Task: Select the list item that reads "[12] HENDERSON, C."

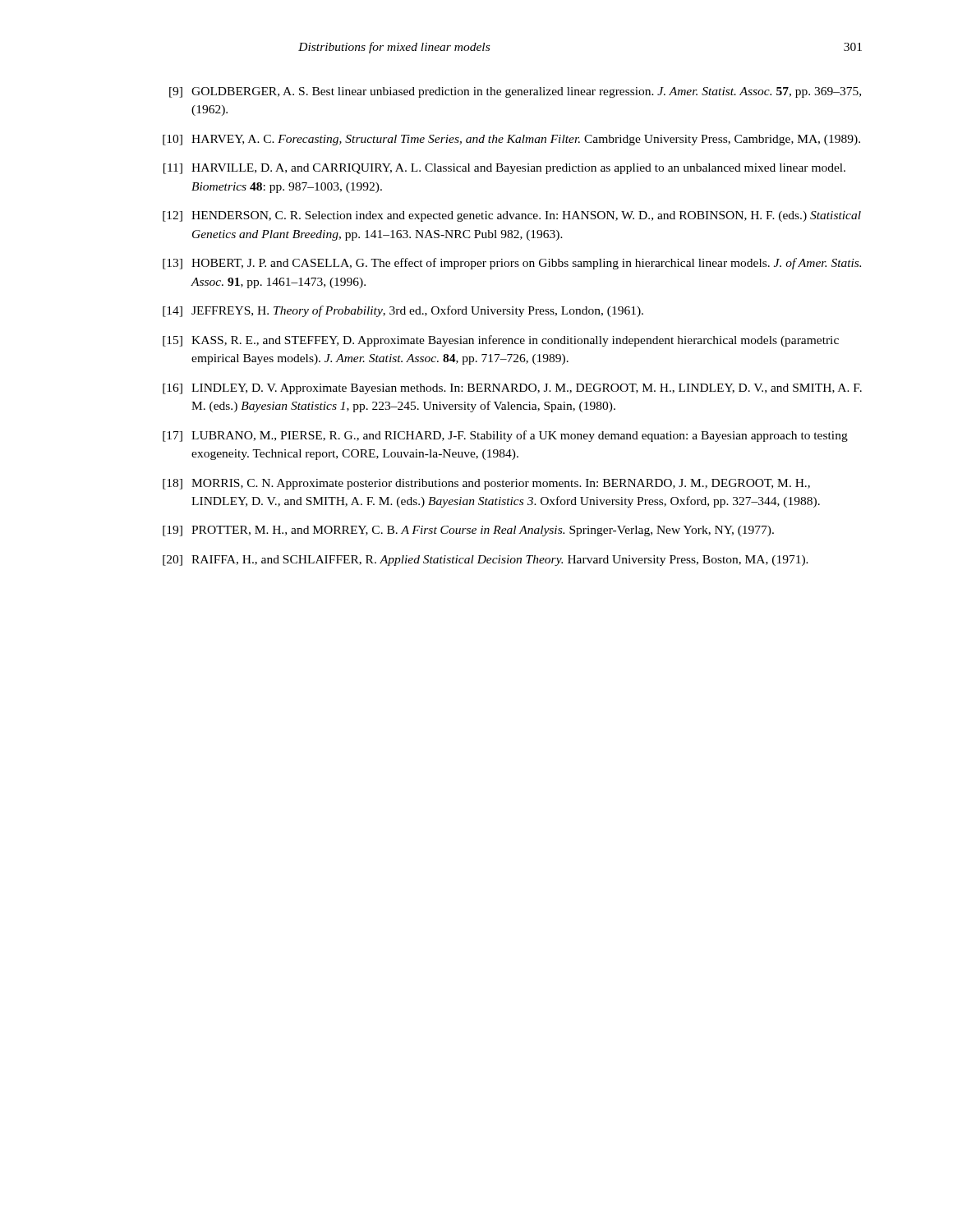Action: [x=503, y=225]
